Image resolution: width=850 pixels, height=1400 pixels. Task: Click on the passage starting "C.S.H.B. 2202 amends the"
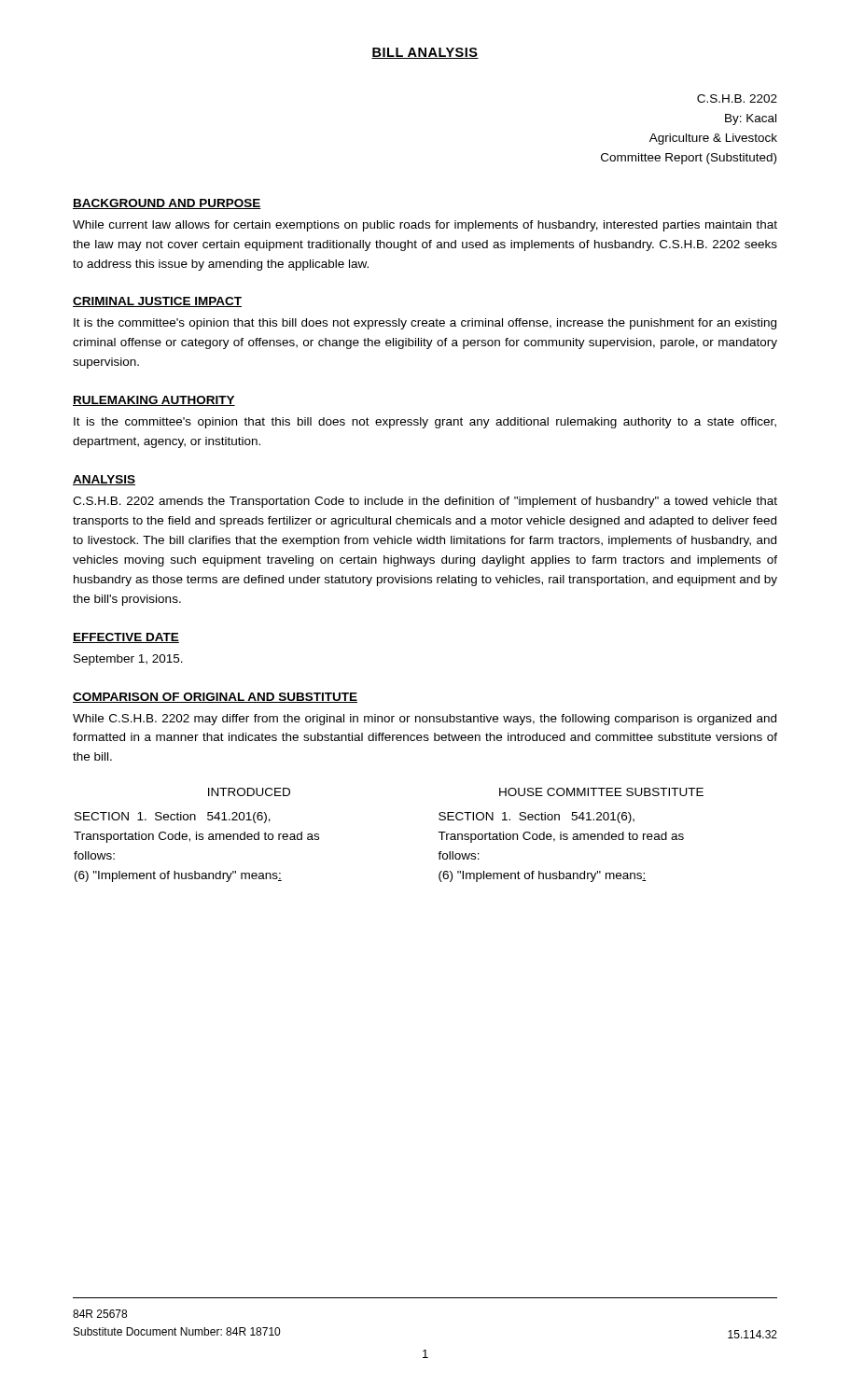click(x=425, y=550)
